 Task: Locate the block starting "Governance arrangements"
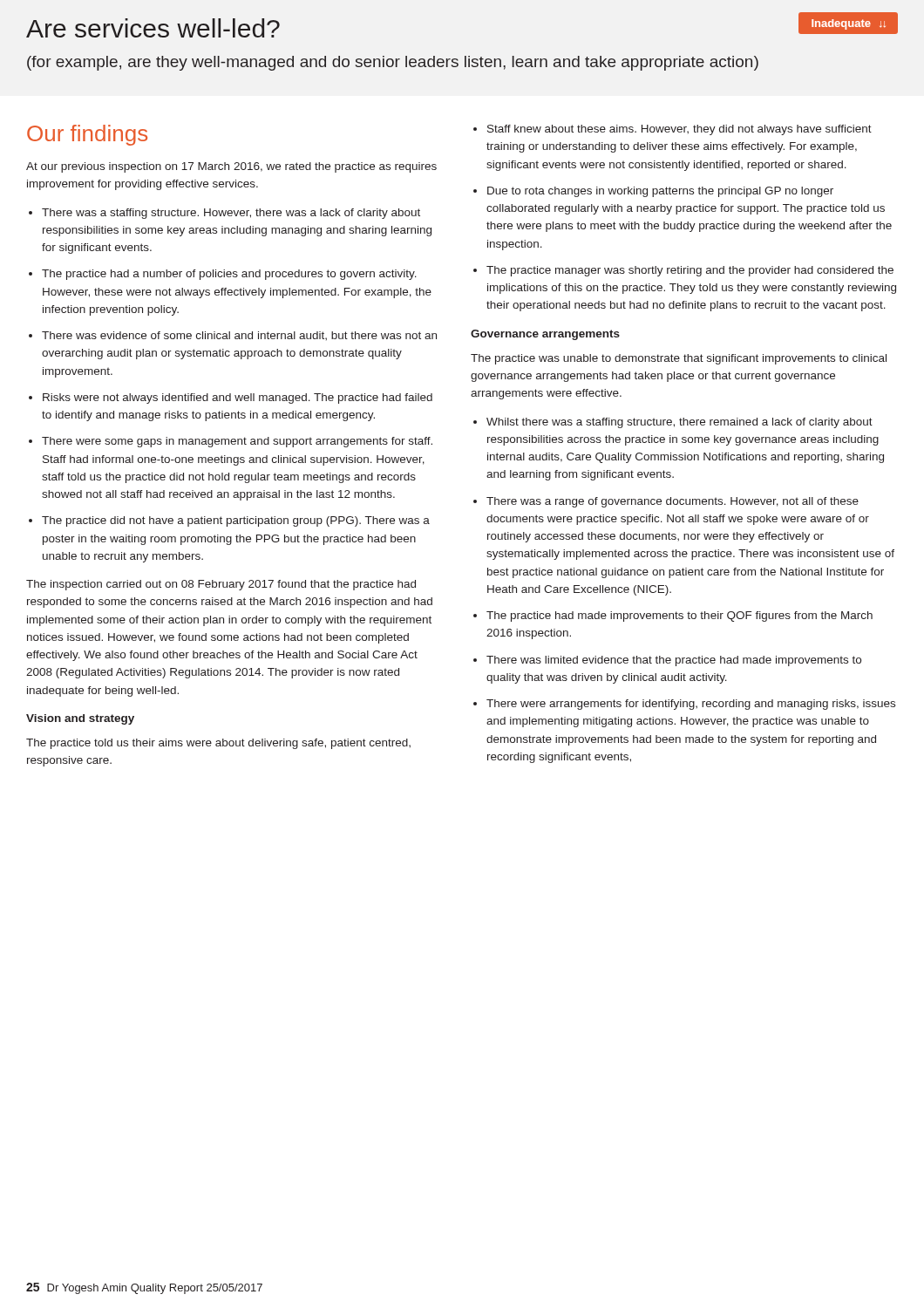[545, 334]
